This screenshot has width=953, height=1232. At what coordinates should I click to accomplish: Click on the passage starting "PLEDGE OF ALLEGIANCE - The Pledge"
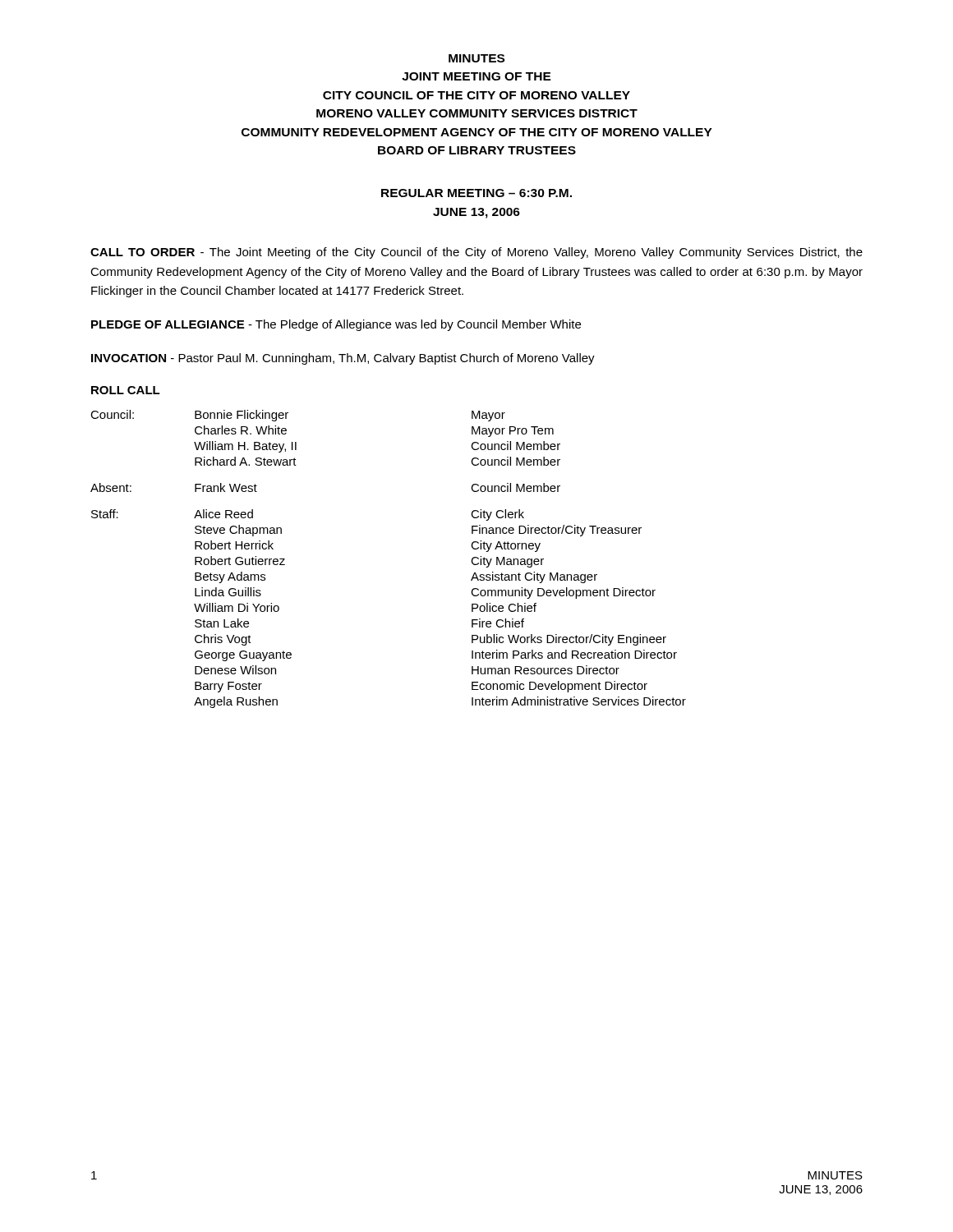tap(336, 324)
